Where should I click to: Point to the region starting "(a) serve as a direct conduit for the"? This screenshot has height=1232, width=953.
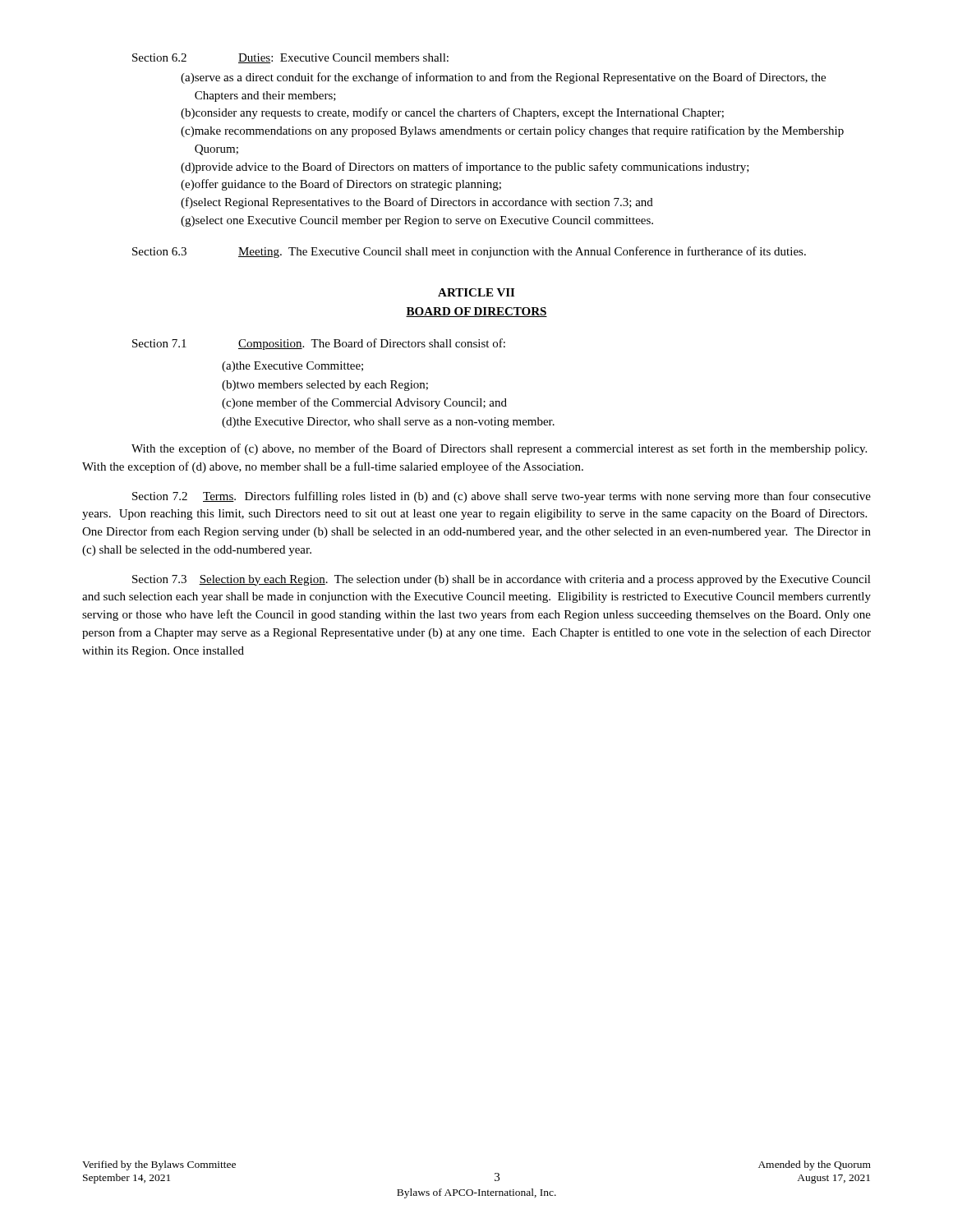point(476,87)
